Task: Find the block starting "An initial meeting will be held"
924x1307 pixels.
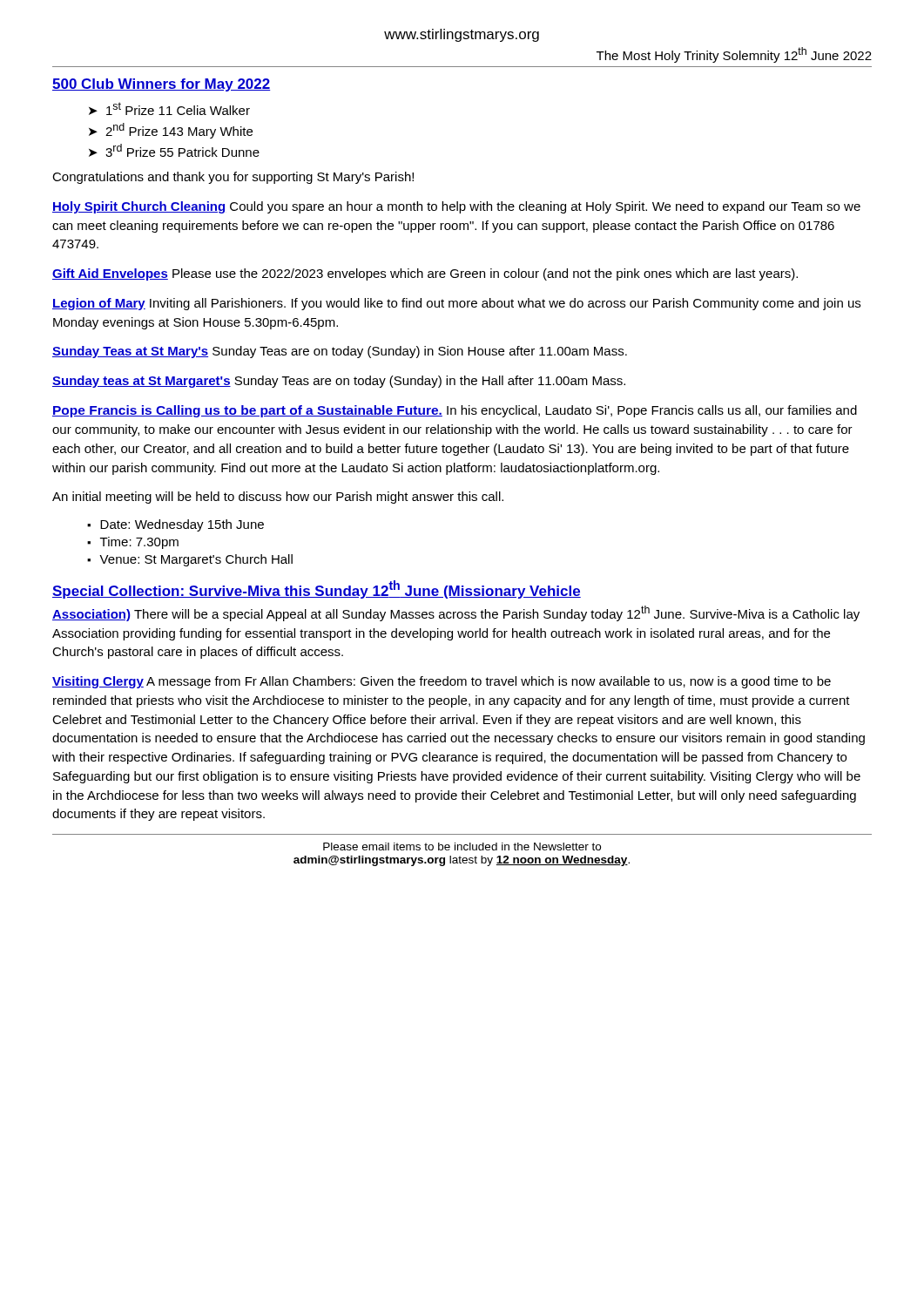Action: point(278,497)
